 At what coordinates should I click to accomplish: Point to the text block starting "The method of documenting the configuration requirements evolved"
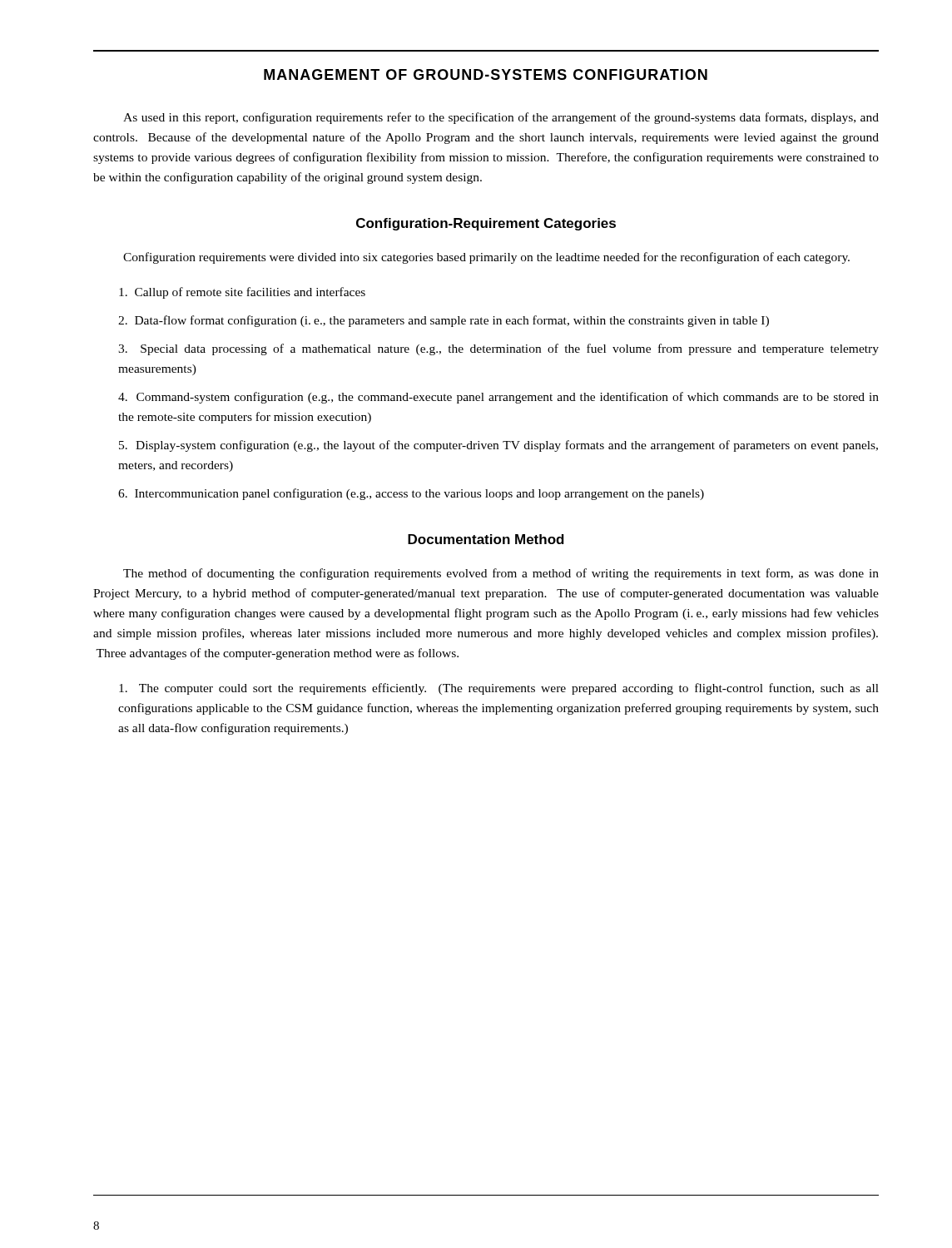[x=486, y=613]
